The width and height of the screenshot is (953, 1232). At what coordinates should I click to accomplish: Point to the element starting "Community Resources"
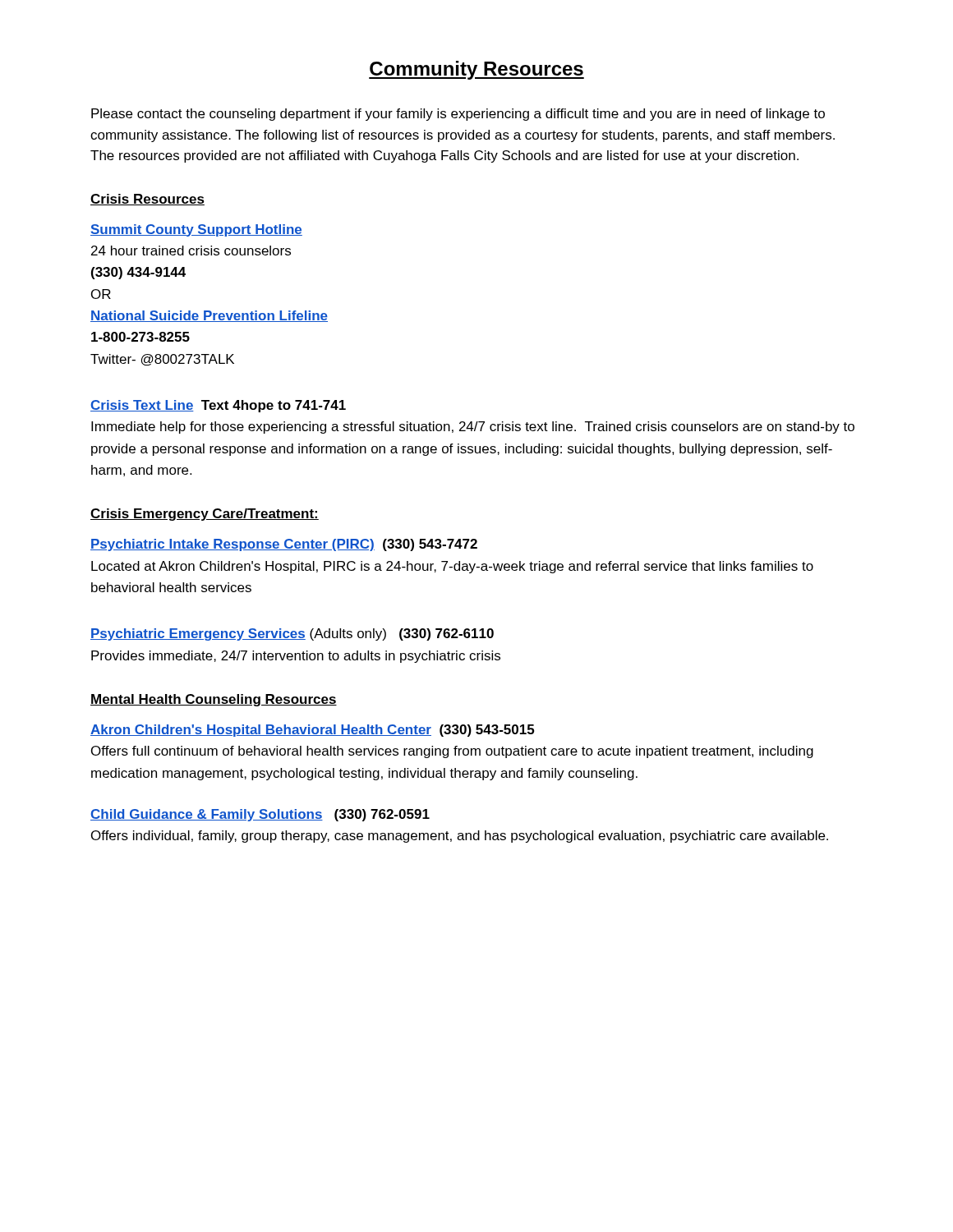[x=476, y=69]
